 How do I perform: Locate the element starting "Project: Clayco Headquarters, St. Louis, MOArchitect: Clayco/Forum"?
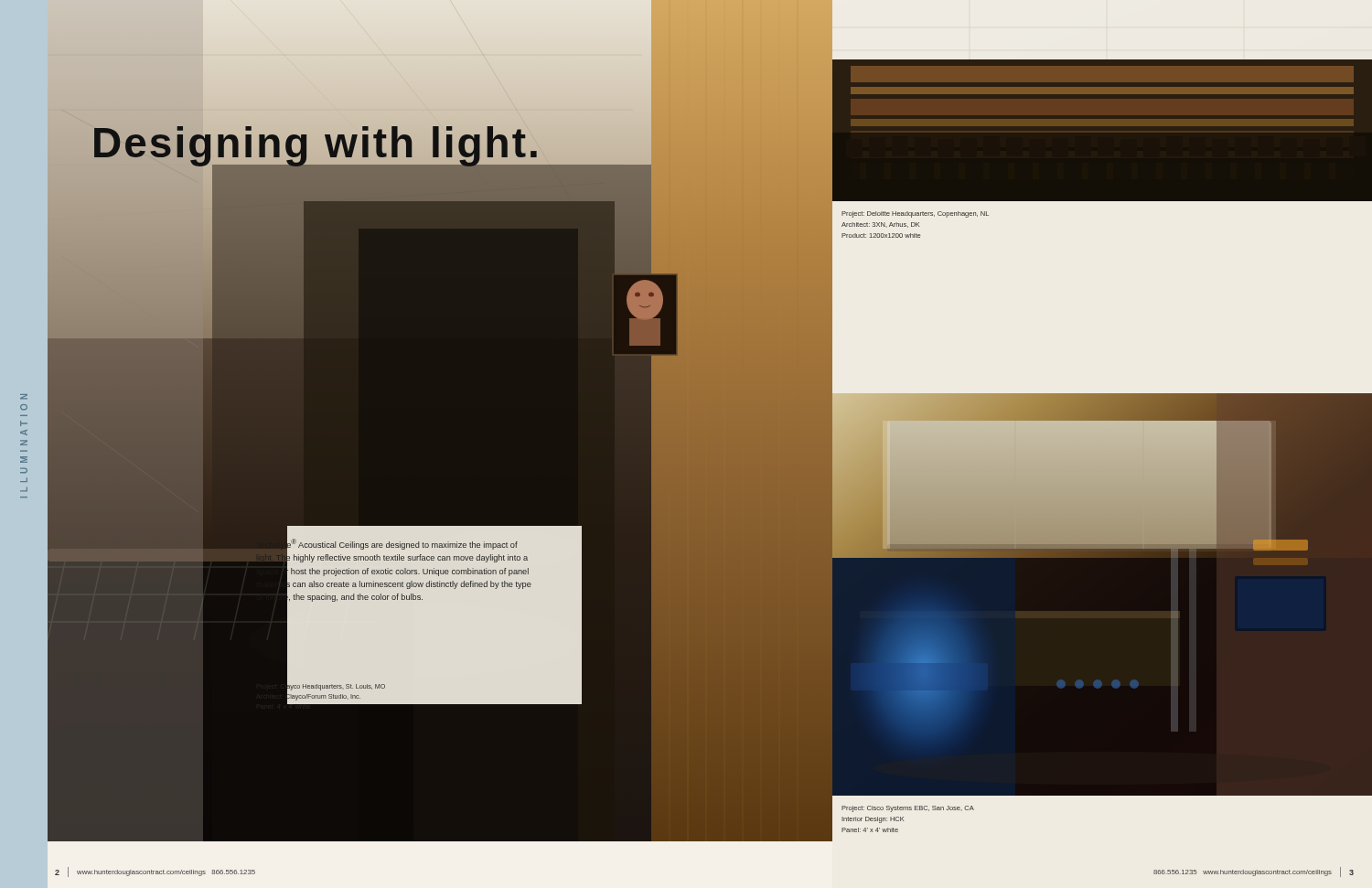384,697
